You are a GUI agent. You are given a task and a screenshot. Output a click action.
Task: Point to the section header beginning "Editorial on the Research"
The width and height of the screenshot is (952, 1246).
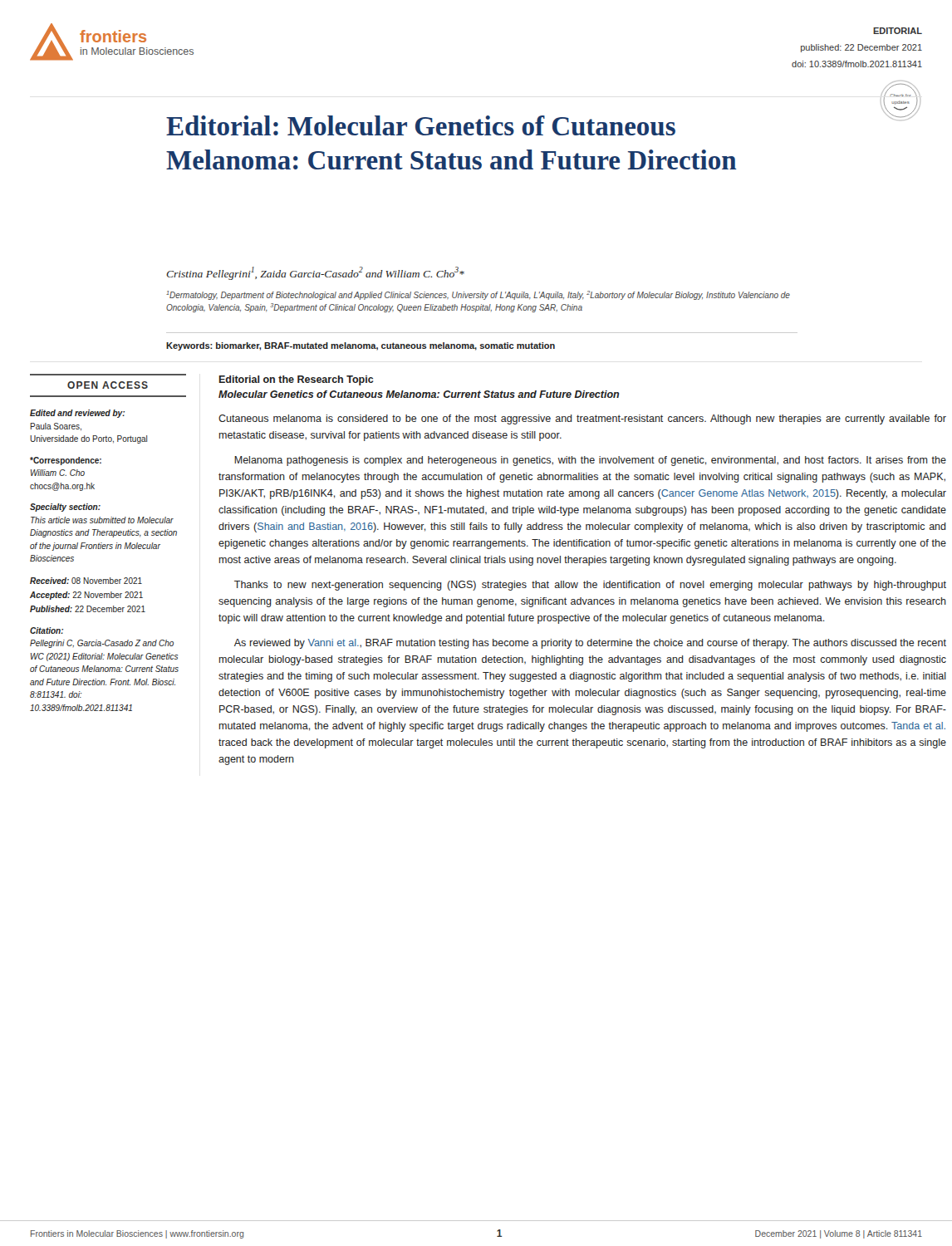click(296, 380)
